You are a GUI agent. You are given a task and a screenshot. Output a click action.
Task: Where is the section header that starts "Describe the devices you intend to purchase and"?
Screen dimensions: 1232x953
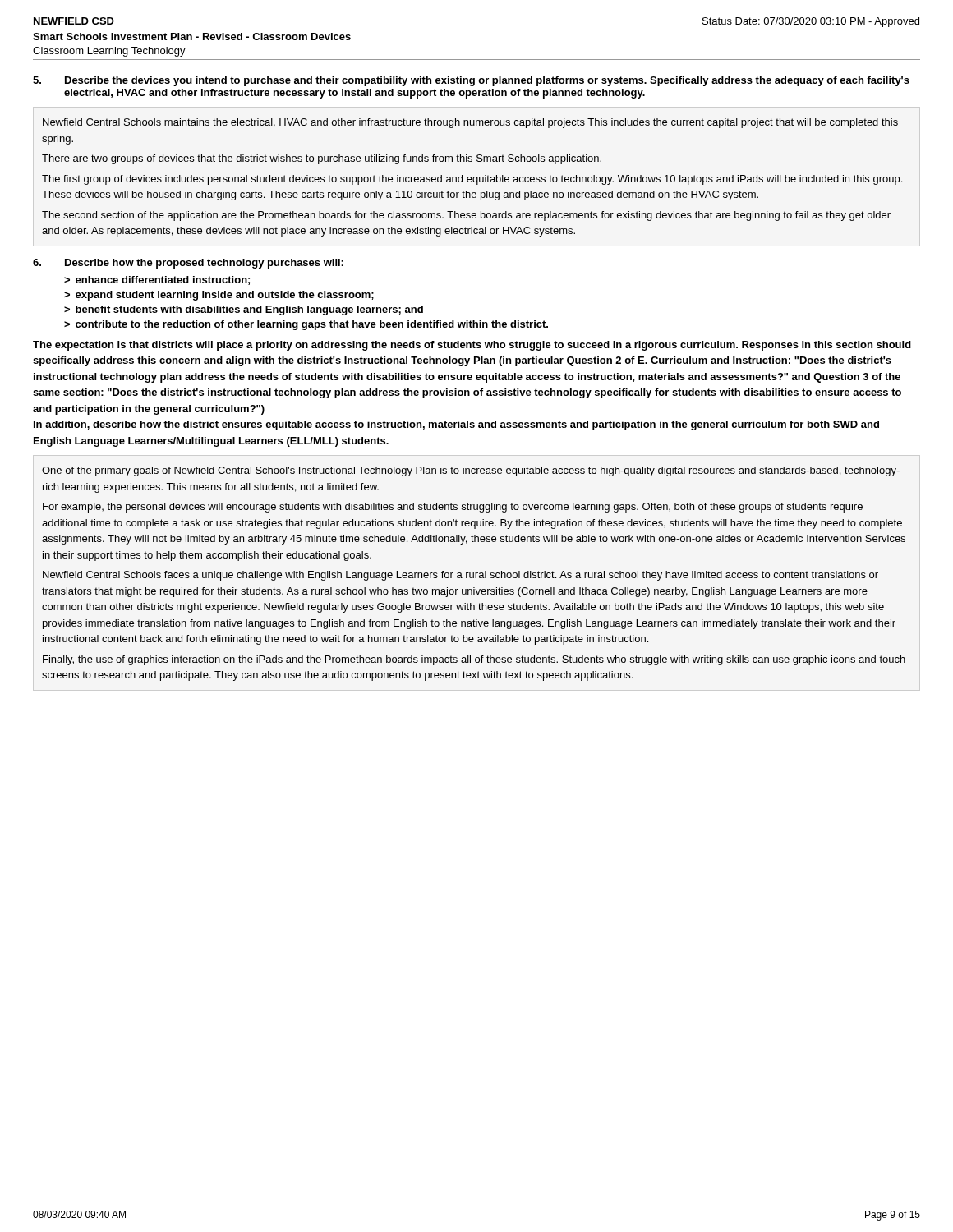[487, 86]
